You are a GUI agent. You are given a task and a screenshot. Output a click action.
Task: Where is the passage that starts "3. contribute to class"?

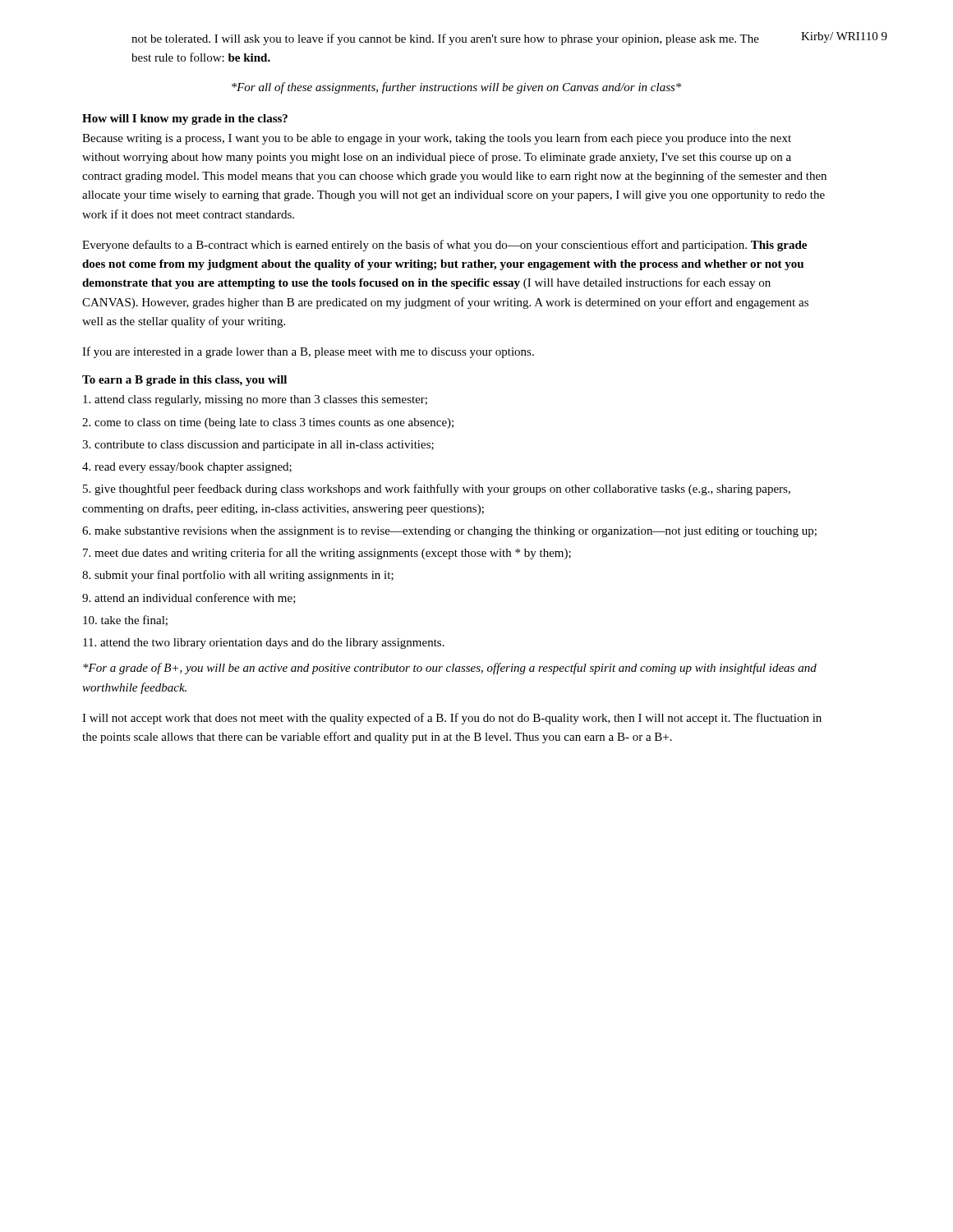coord(258,444)
